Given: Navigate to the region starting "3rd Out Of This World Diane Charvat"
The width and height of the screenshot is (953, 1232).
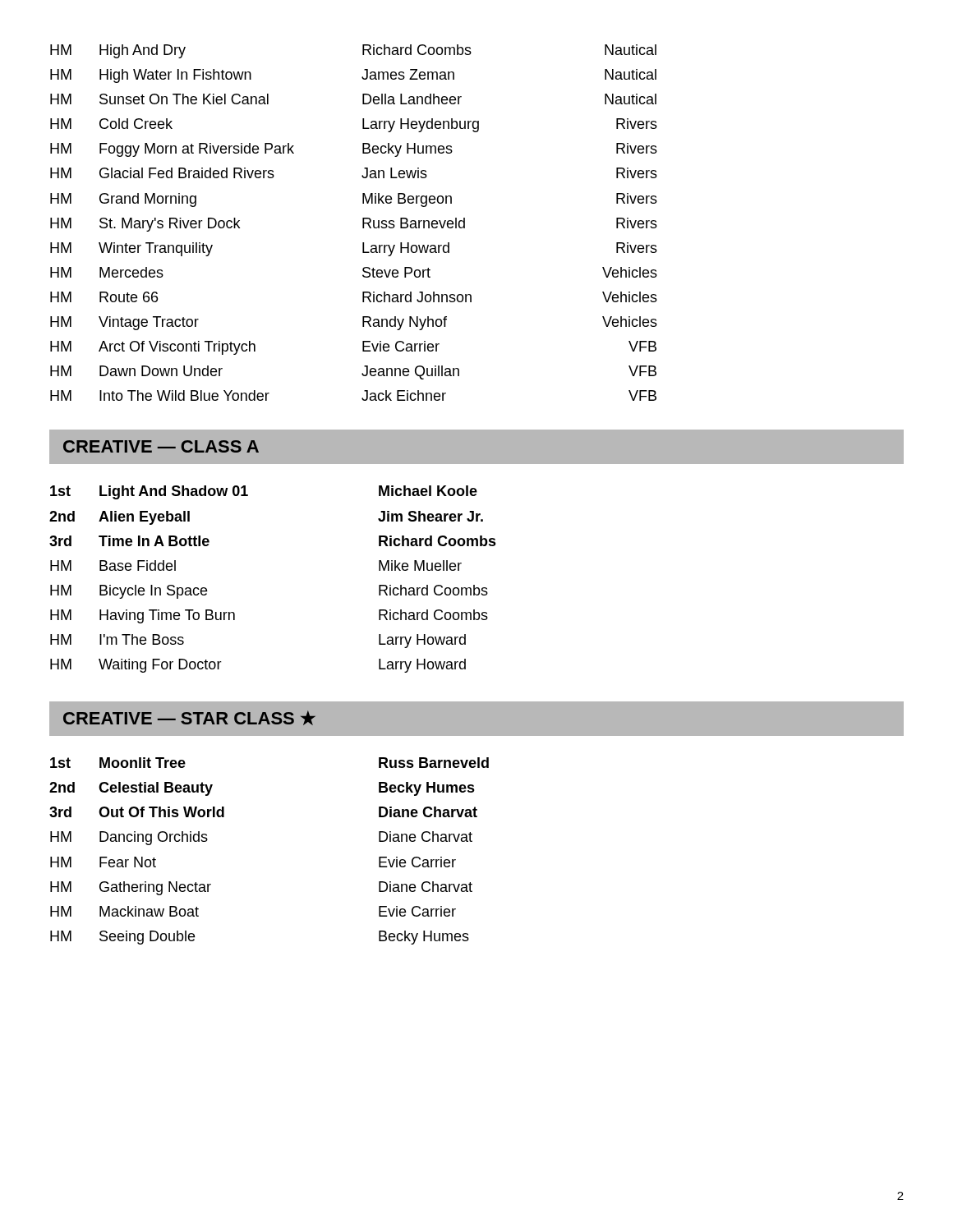Looking at the screenshot, I should [x=64, y=812].
